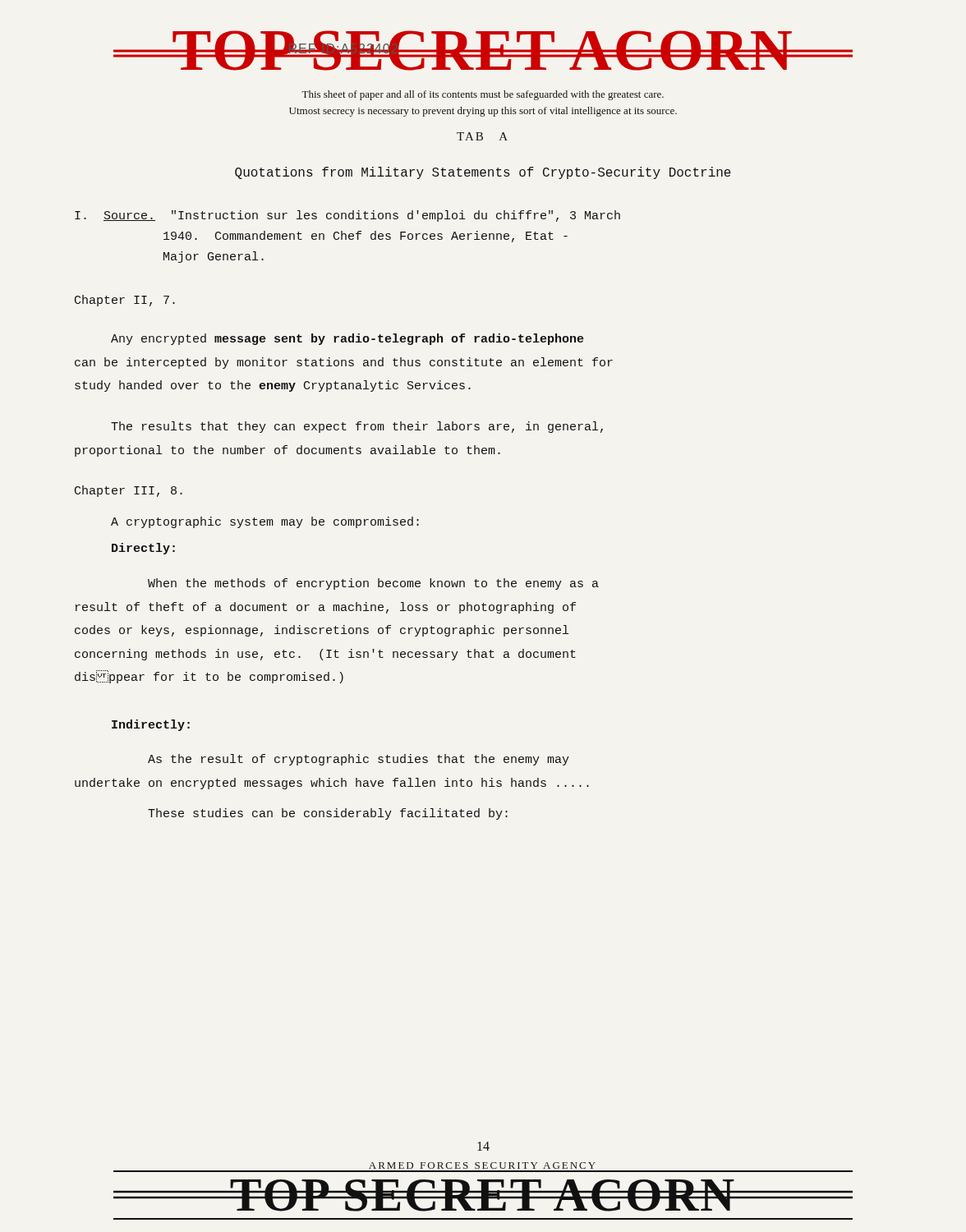Find the block on this page that starts "This sheet of paper and all of"
This screenshot has height=1232, width=966.
pos(483,102)
